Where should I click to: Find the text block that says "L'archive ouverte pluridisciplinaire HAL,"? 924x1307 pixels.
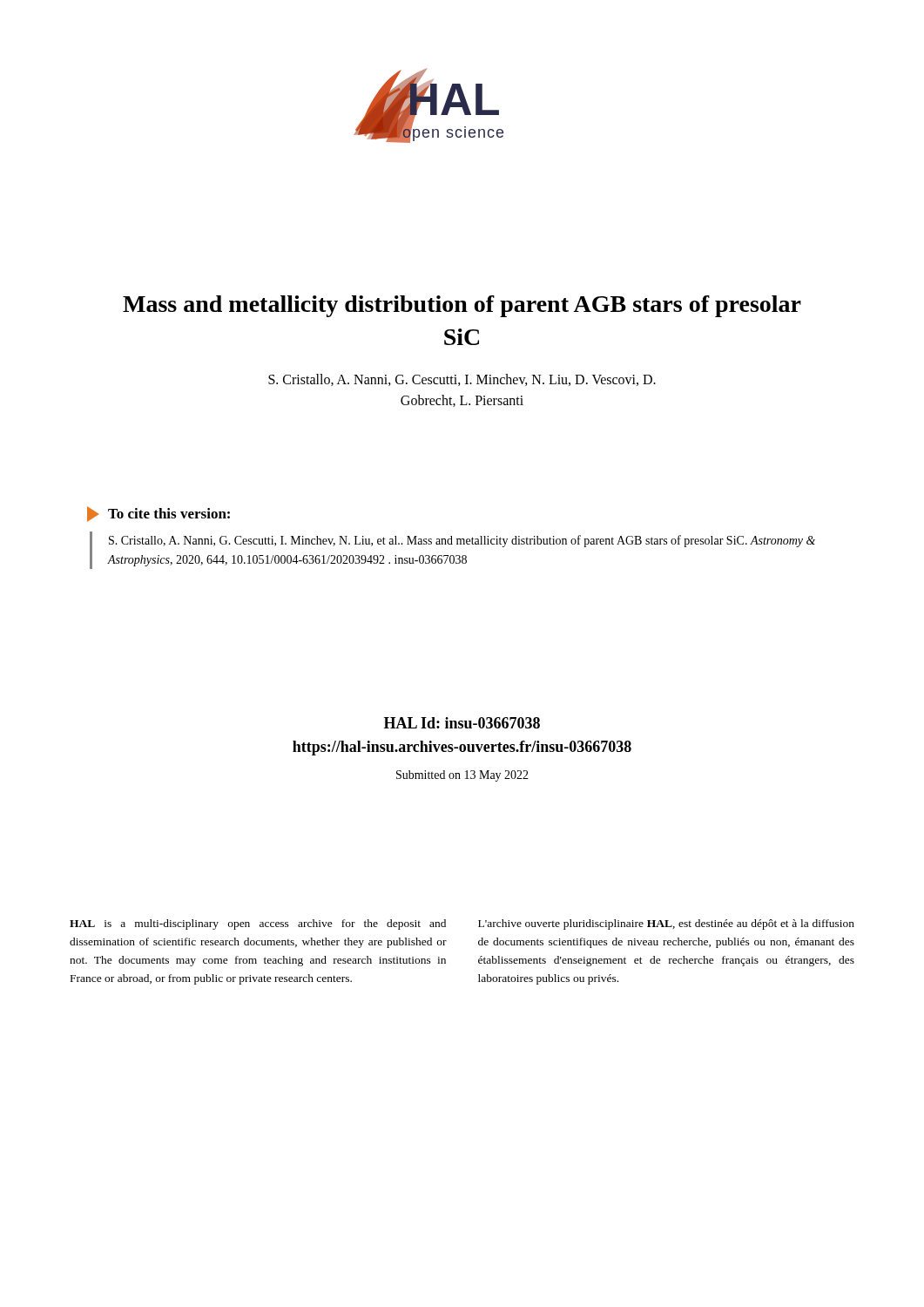tap(666, 951)
